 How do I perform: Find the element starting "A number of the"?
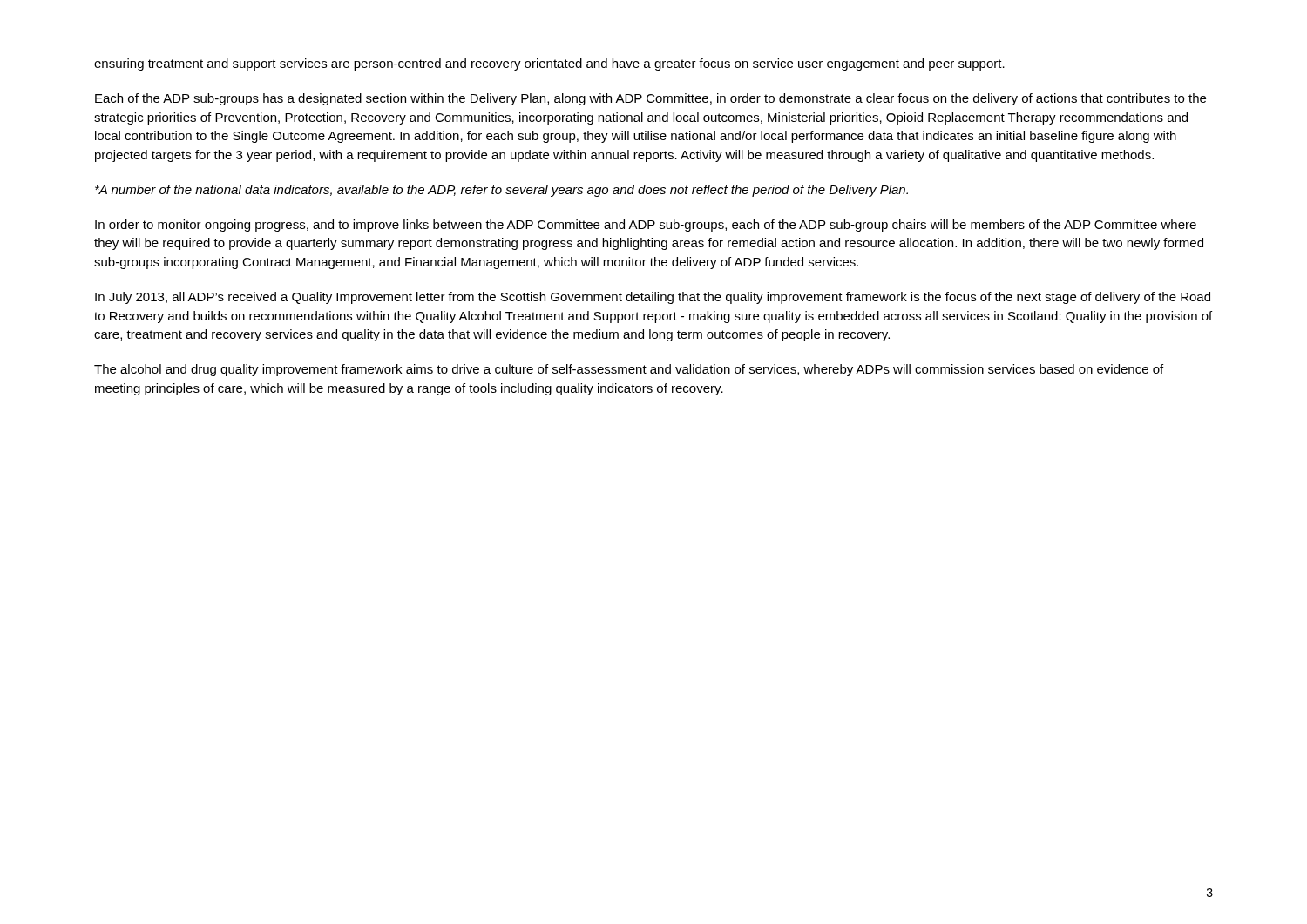point(502,189)
